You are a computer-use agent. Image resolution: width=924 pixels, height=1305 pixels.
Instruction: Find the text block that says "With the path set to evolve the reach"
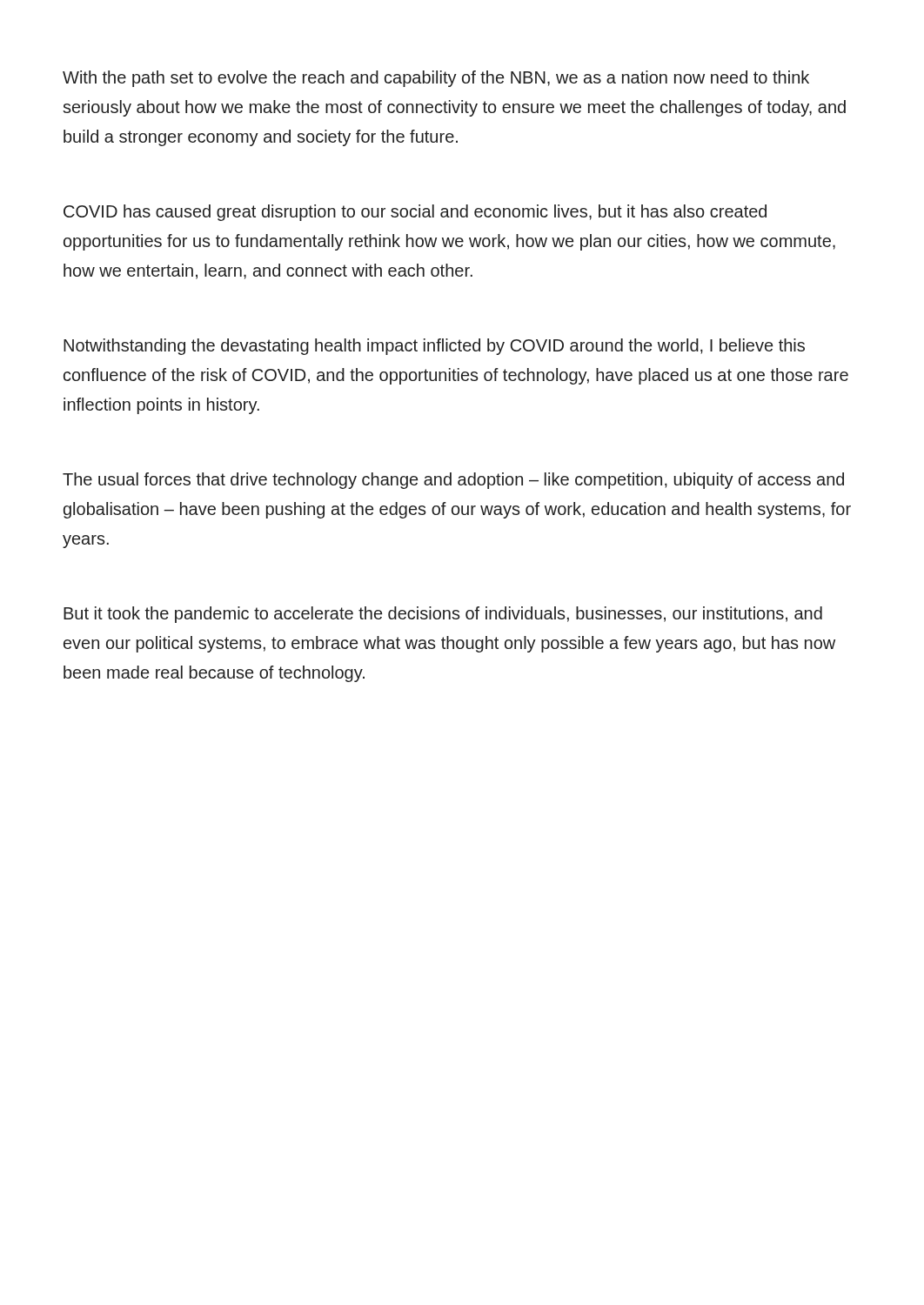pos(455,107)
